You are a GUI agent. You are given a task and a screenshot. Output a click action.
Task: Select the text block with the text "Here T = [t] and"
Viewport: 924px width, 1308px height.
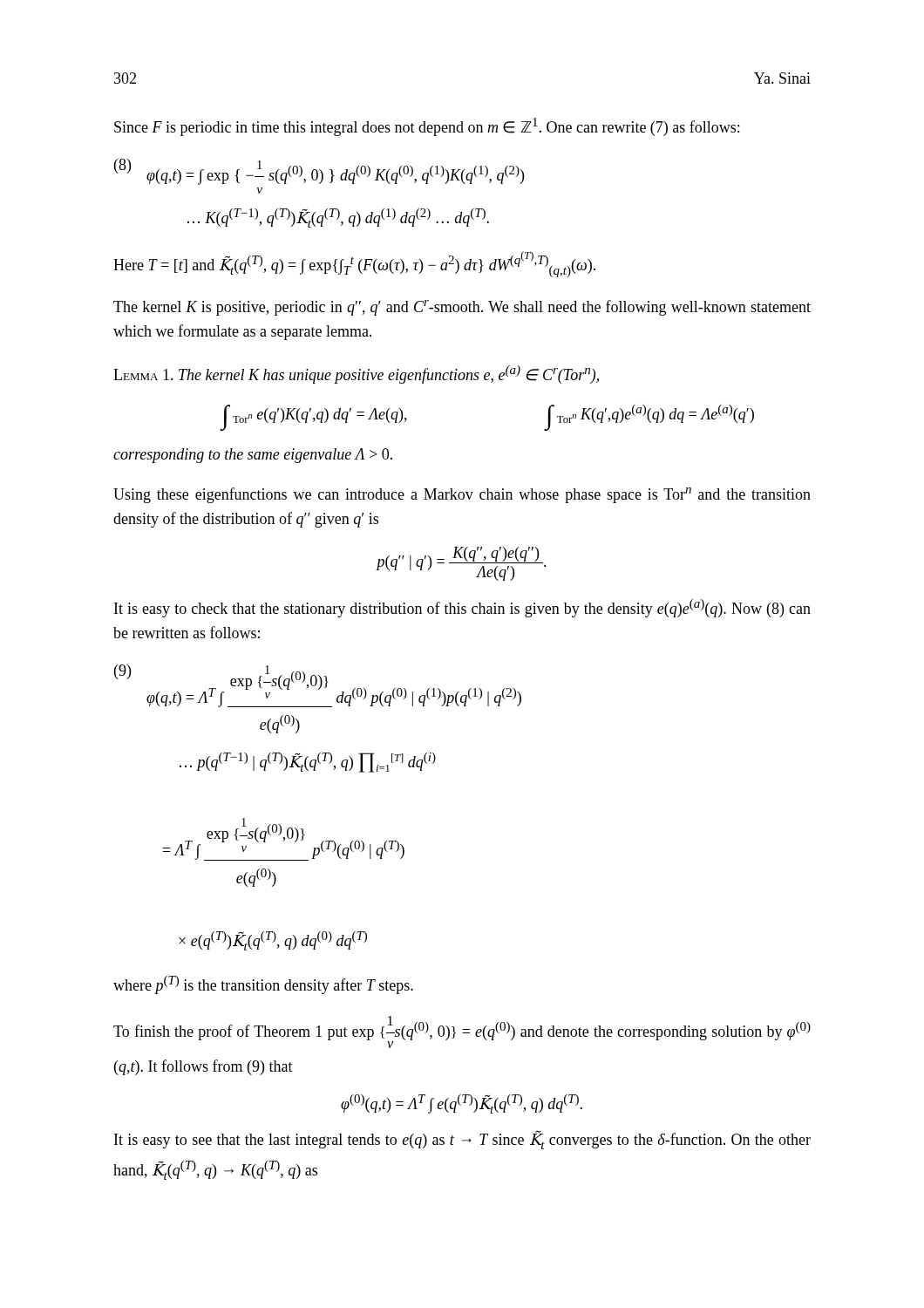pyautogui.click(x=462, y=264)
